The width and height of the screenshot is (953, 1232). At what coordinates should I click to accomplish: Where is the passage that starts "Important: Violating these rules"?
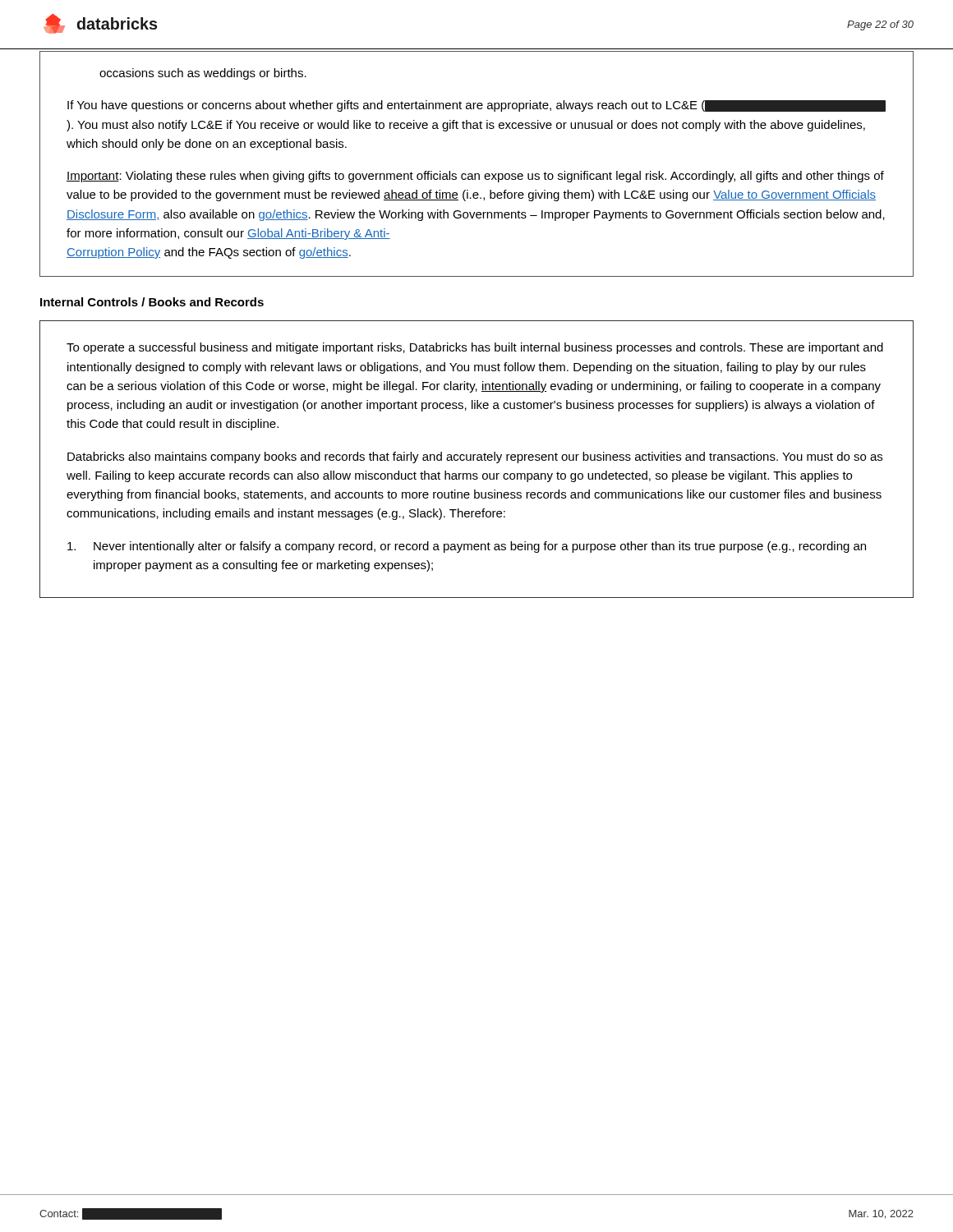476,214
